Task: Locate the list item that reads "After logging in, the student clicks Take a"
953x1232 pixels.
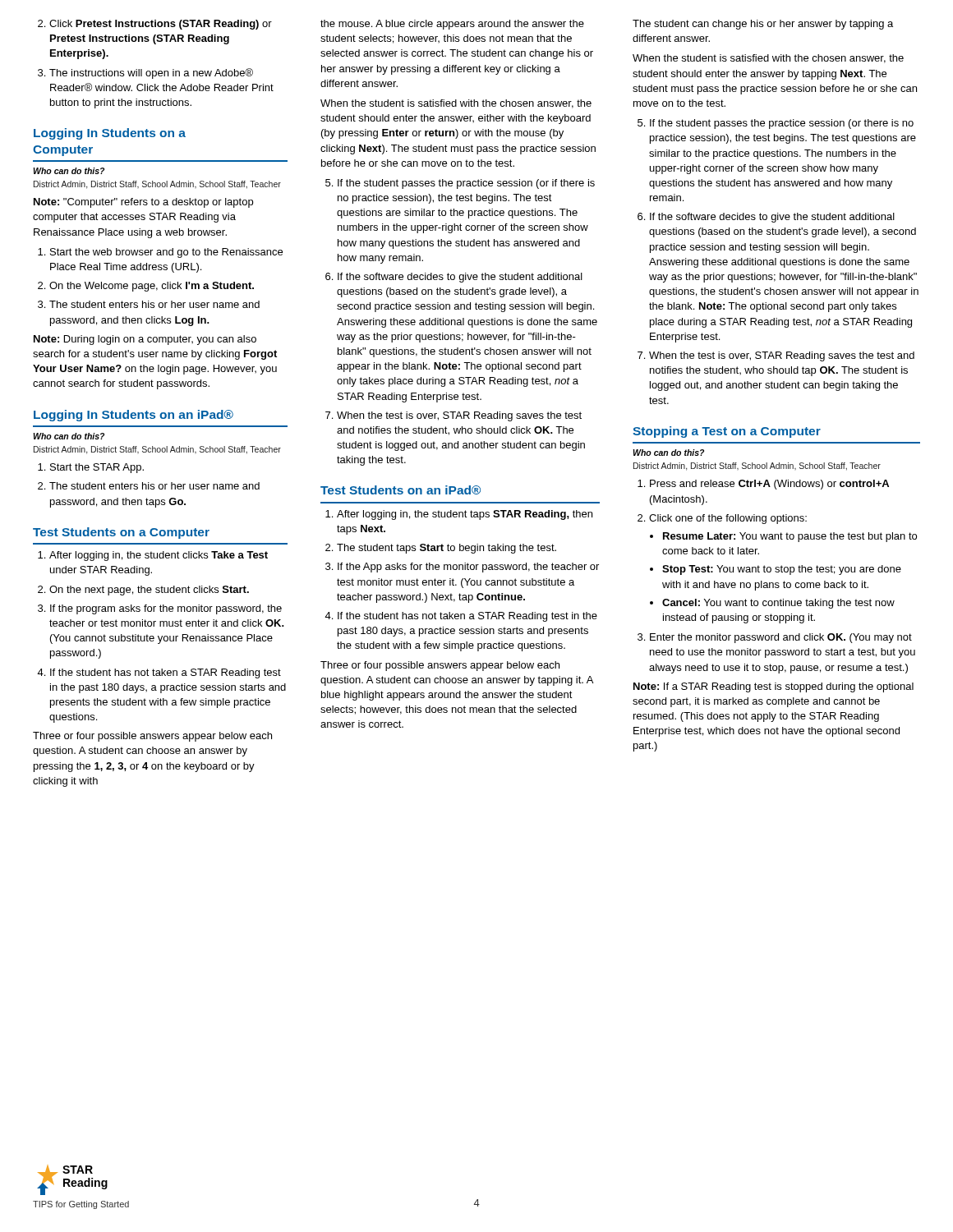Action: [160, 636]
